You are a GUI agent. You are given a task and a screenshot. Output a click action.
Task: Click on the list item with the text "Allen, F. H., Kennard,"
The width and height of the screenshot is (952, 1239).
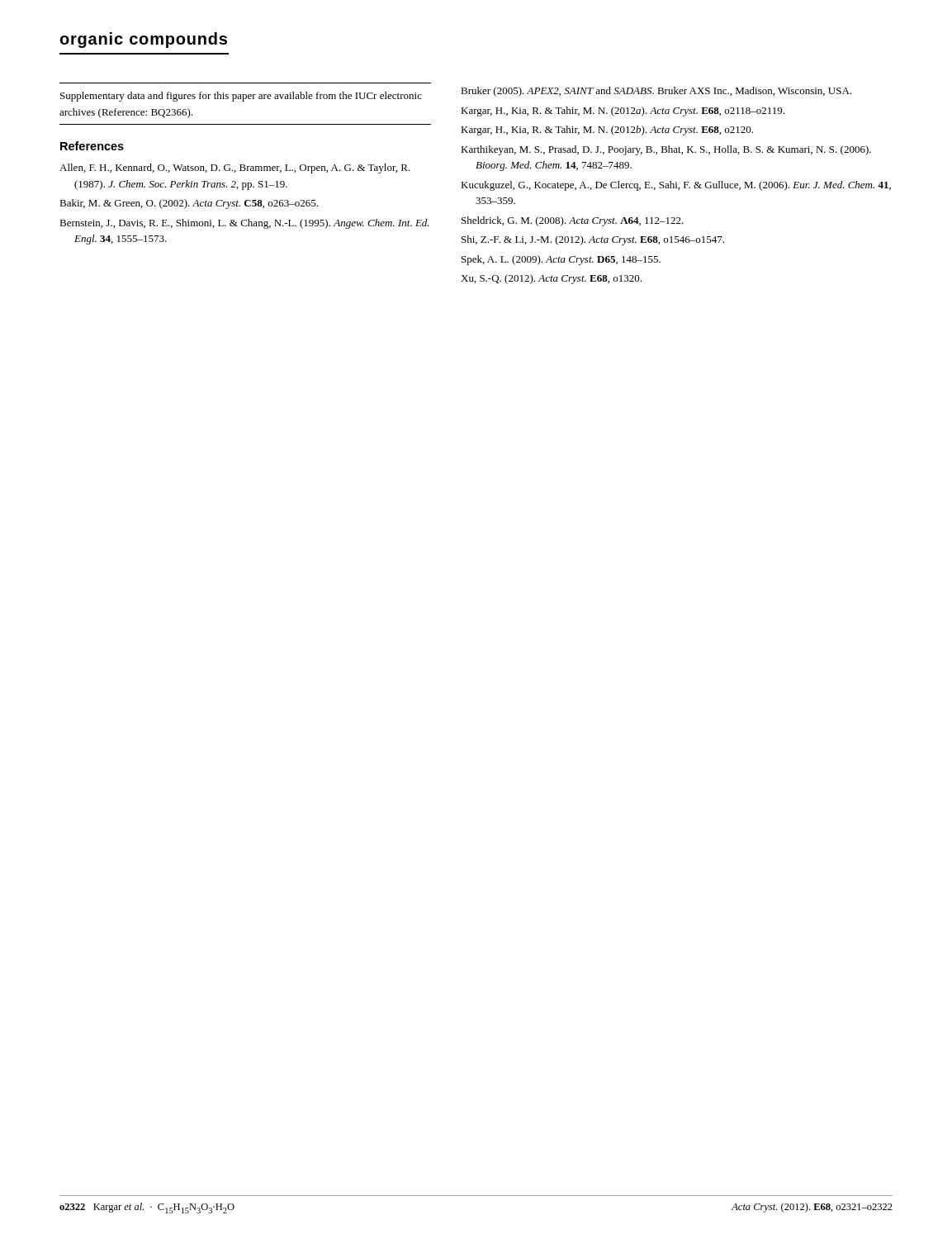235,175
